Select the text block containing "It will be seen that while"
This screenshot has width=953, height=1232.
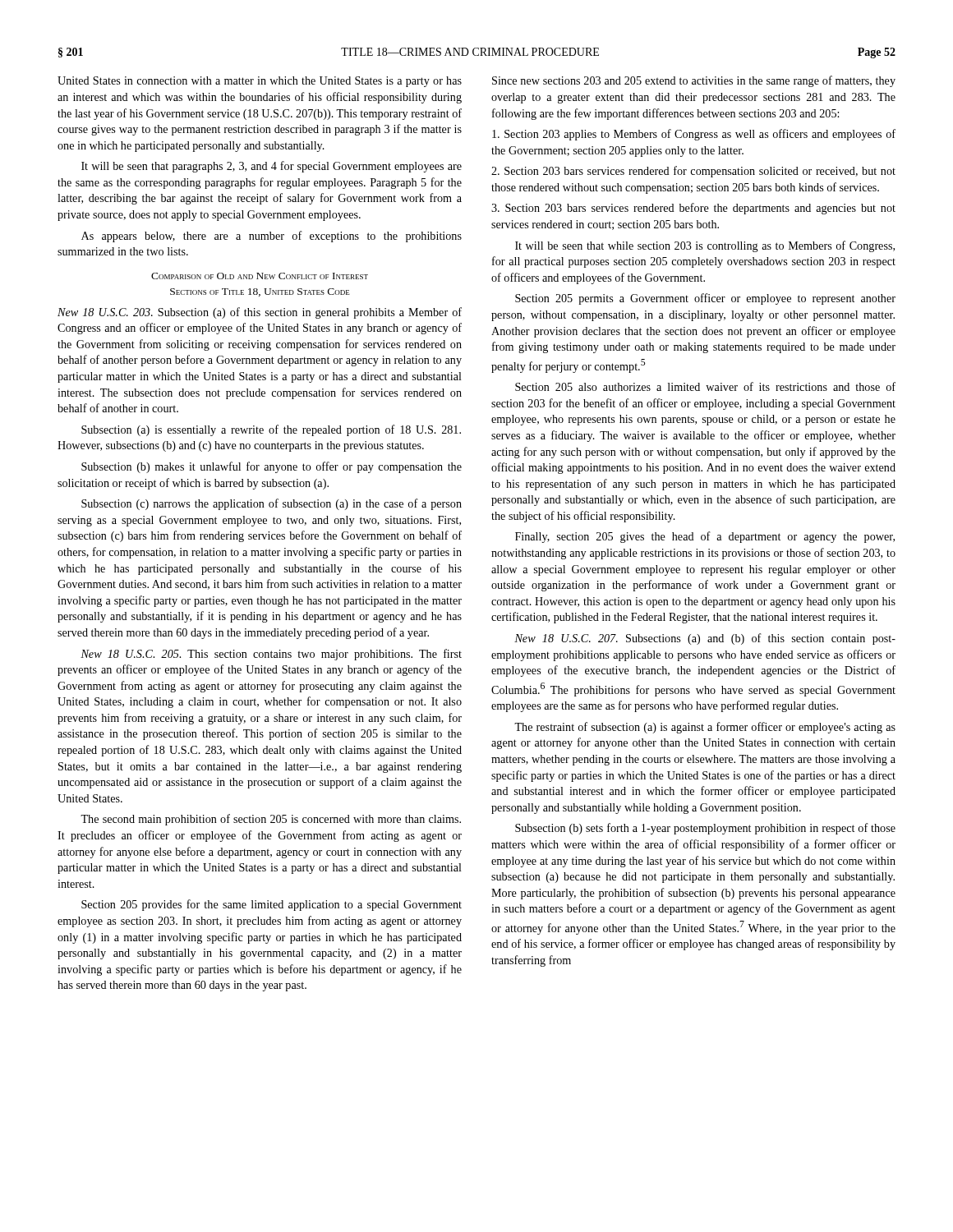click(693, 603)
